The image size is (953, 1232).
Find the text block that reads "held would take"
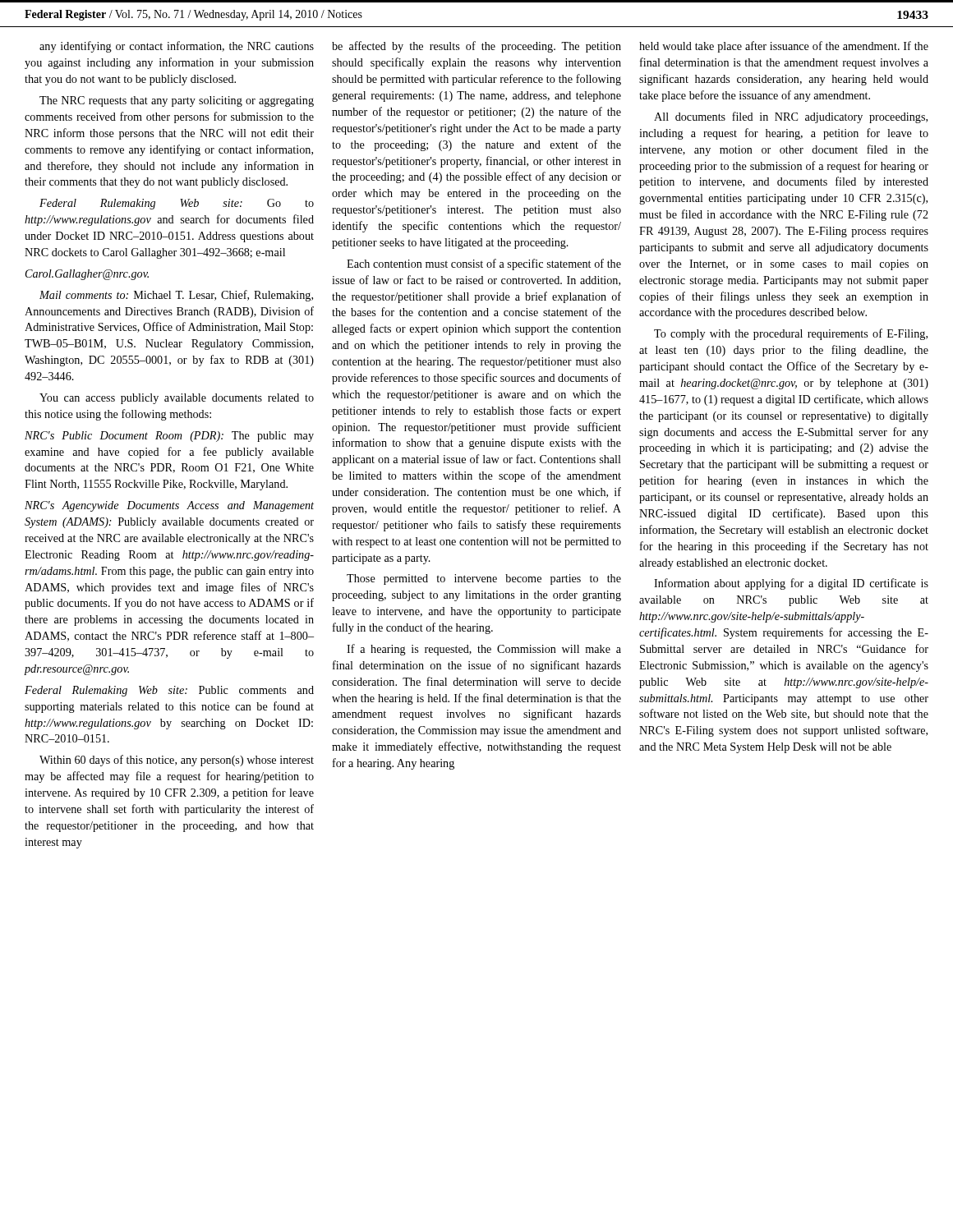tap(784, 397)
